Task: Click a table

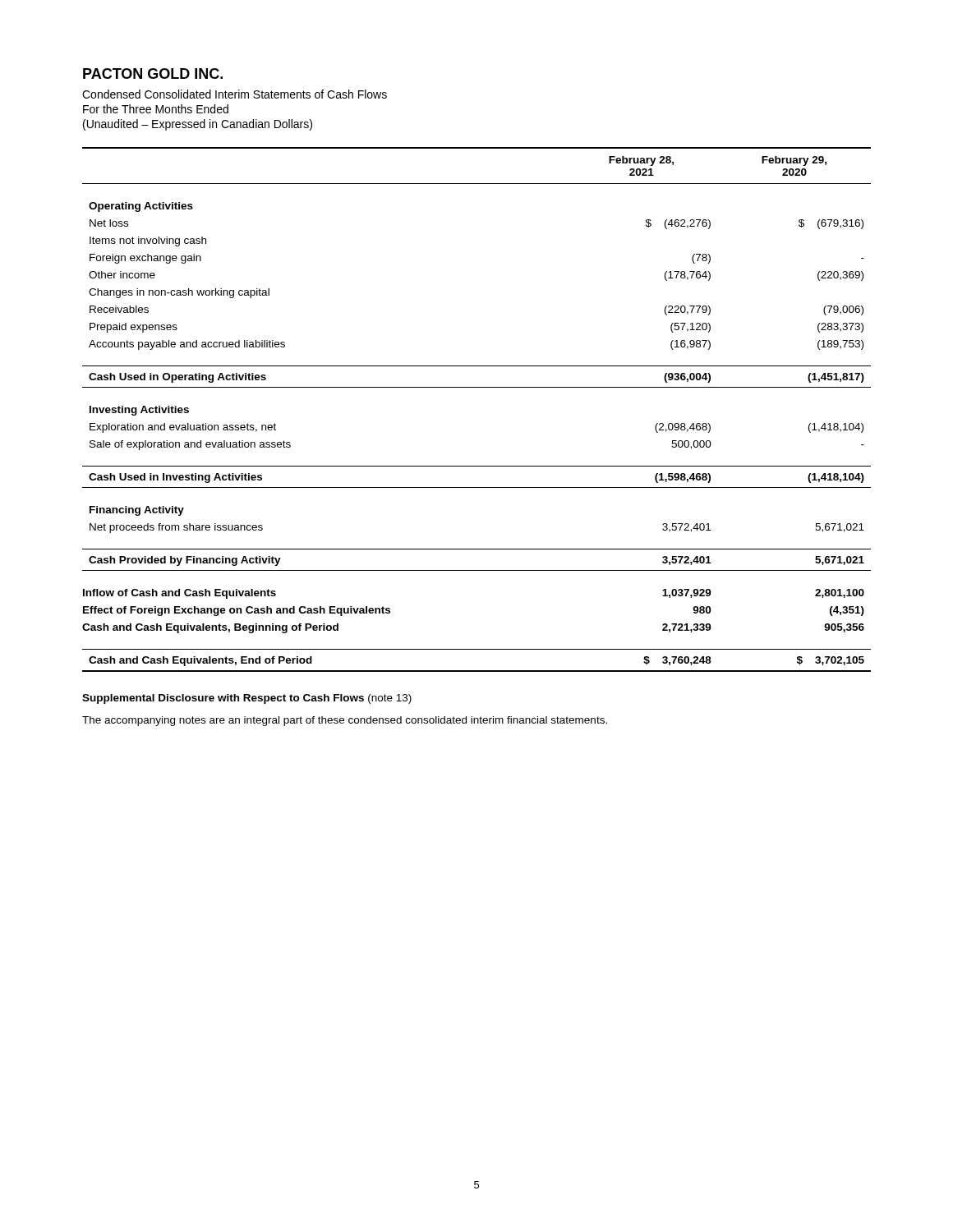Action: (476, 409)
